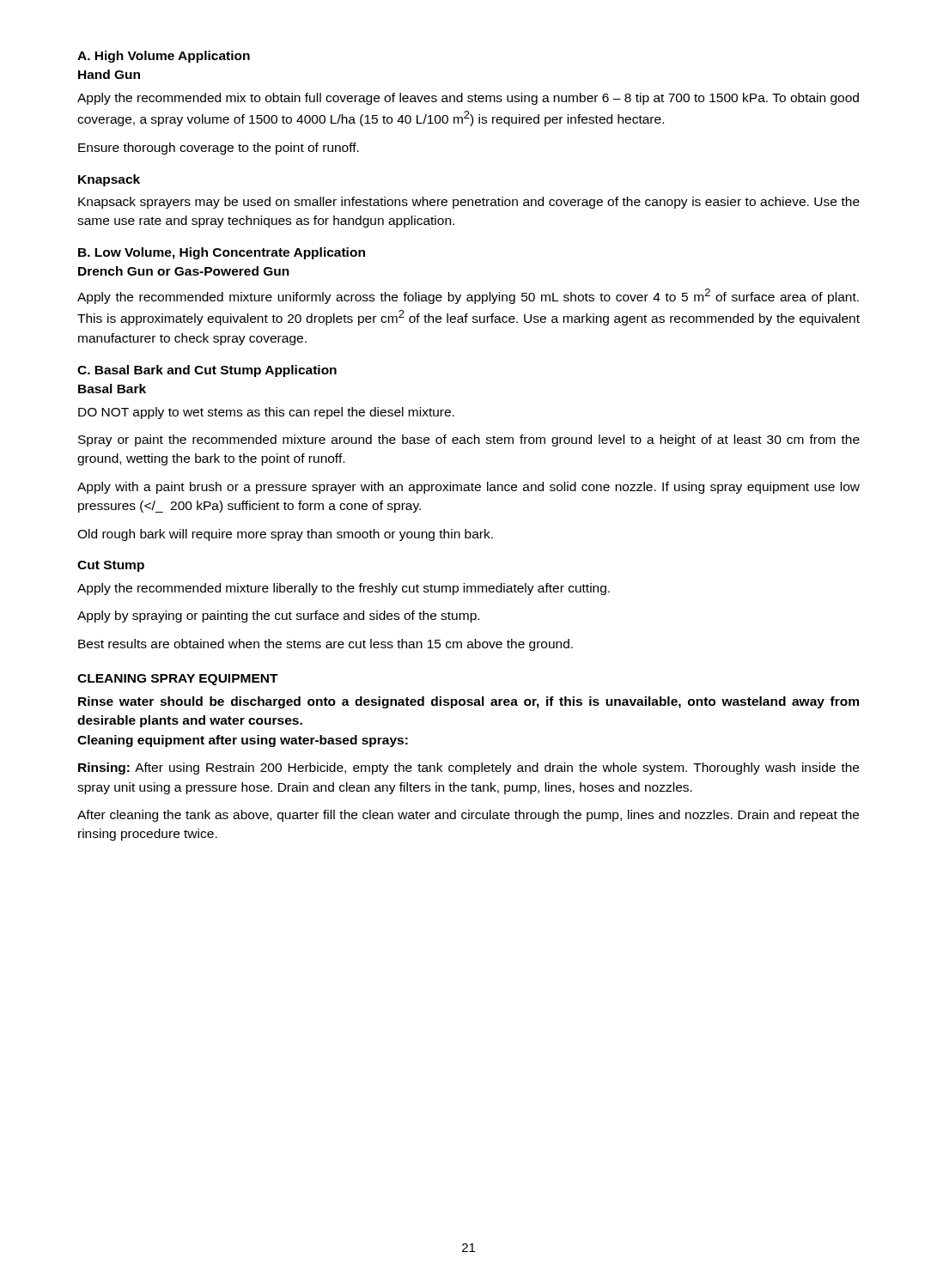Navigate to the passage starting "Cut Stump"

(111, 565)
